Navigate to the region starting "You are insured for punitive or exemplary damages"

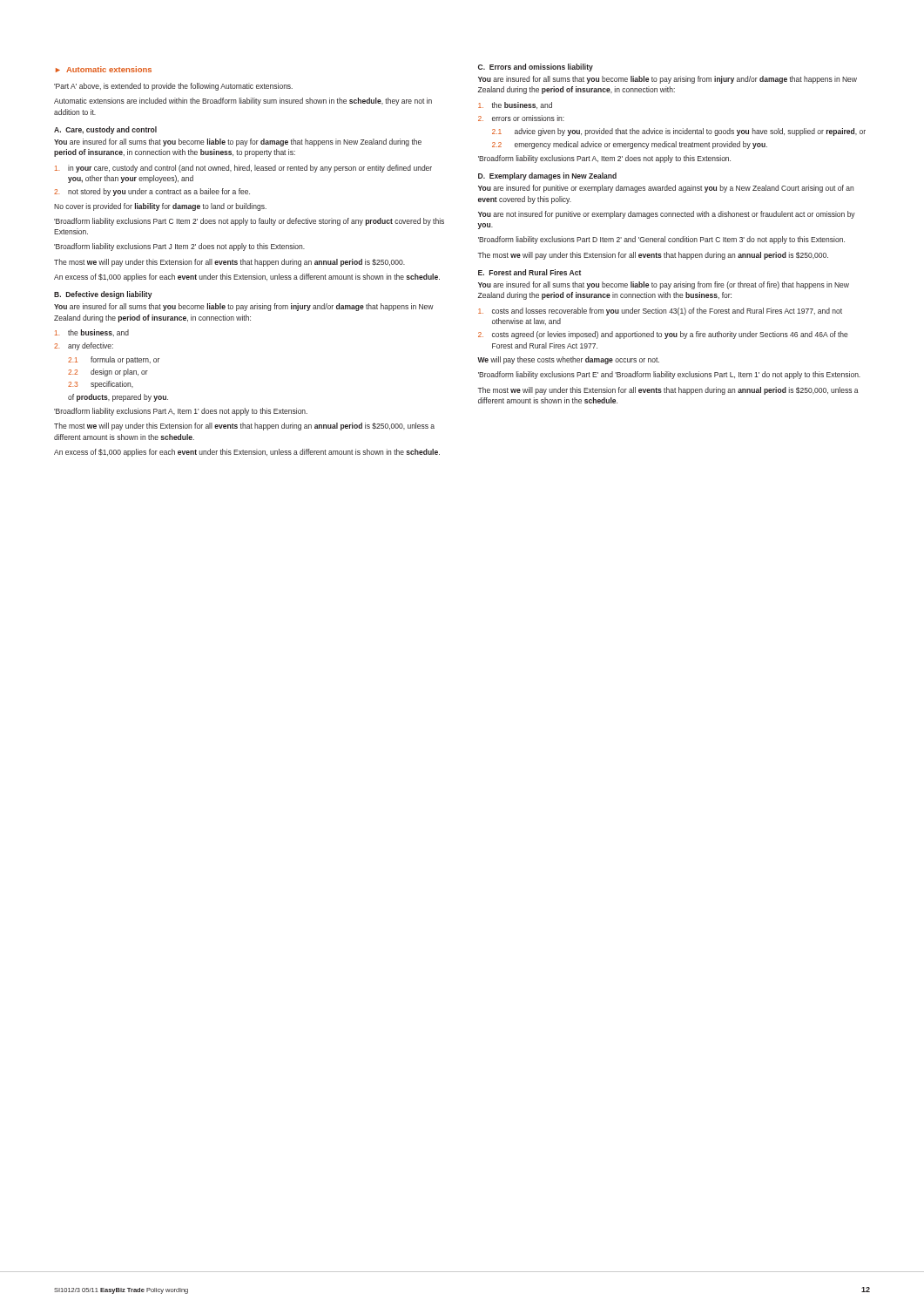tap(674, 222)
